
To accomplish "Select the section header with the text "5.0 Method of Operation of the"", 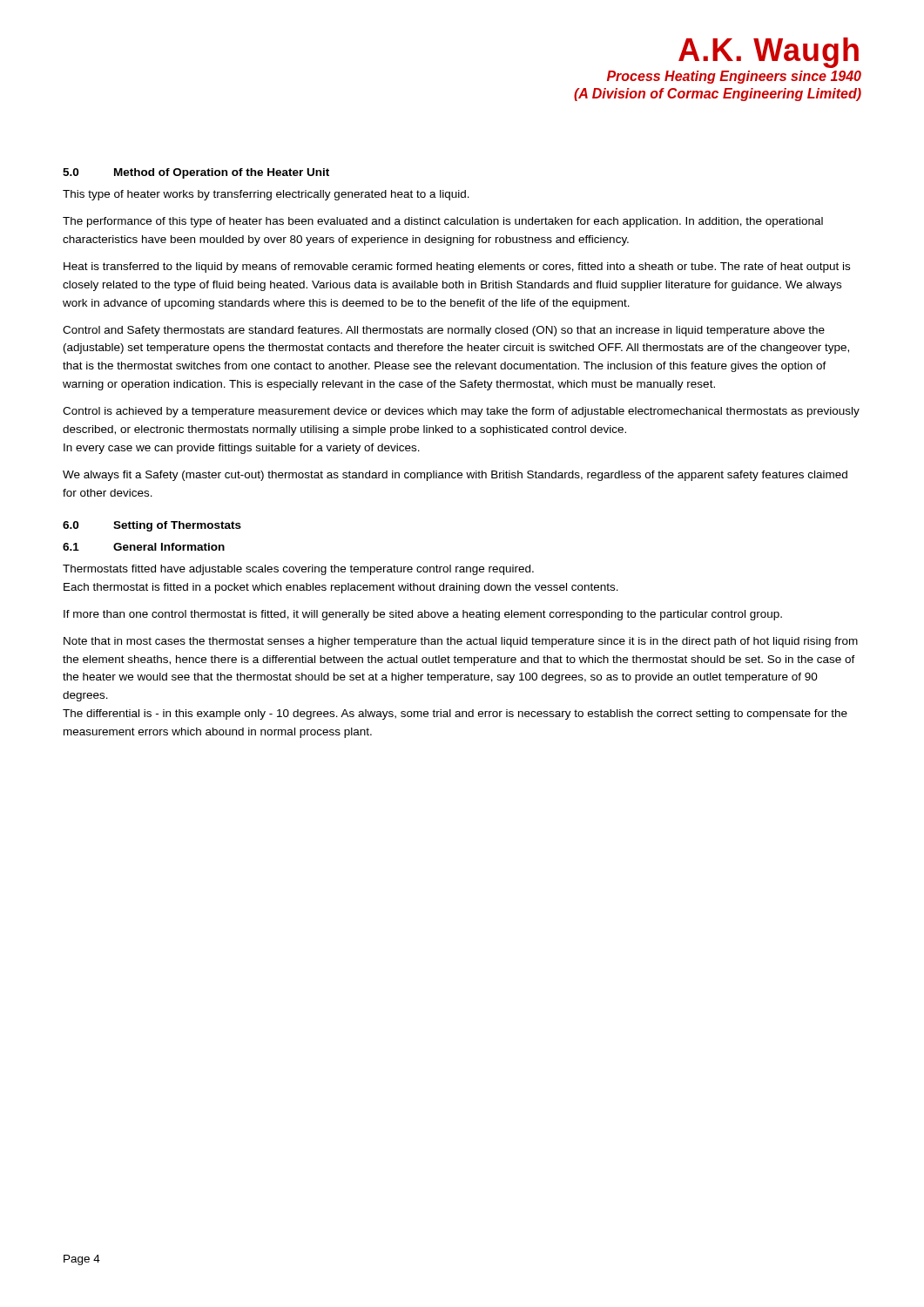I will pyautogui.click(x=196, y=172).
